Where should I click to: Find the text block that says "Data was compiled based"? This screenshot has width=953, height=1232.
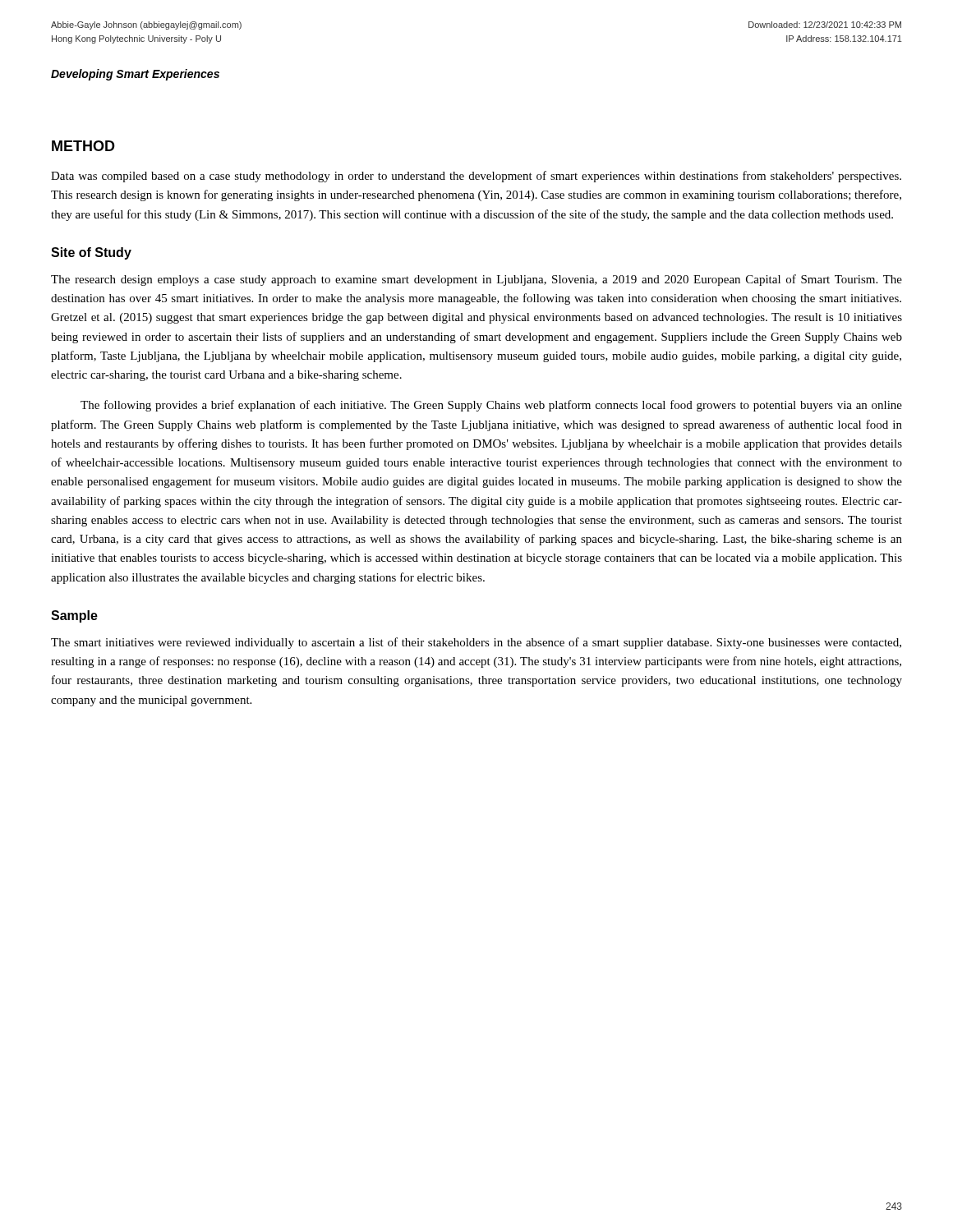click(476, 195)
